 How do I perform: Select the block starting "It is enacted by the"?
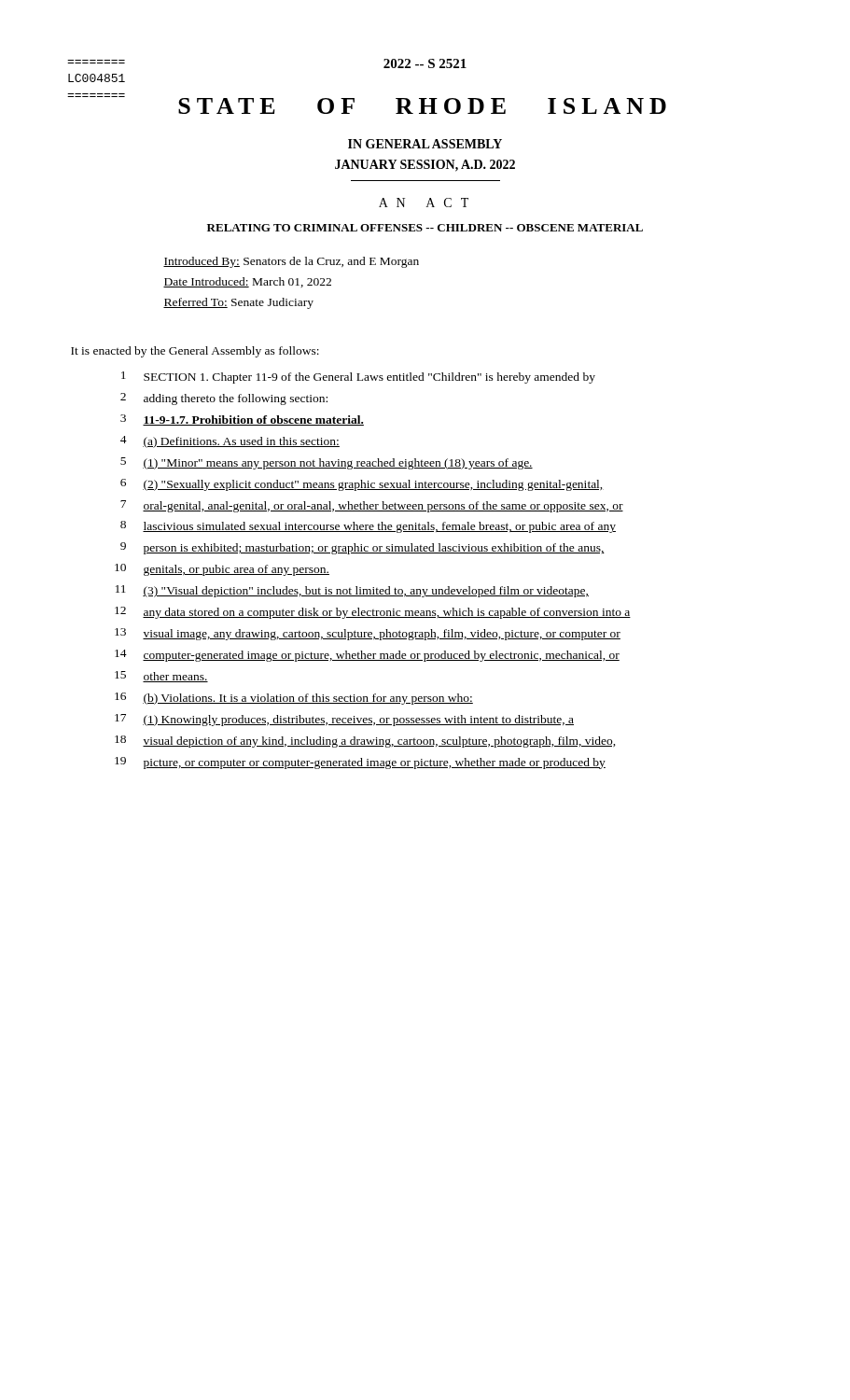click(195, 350)
